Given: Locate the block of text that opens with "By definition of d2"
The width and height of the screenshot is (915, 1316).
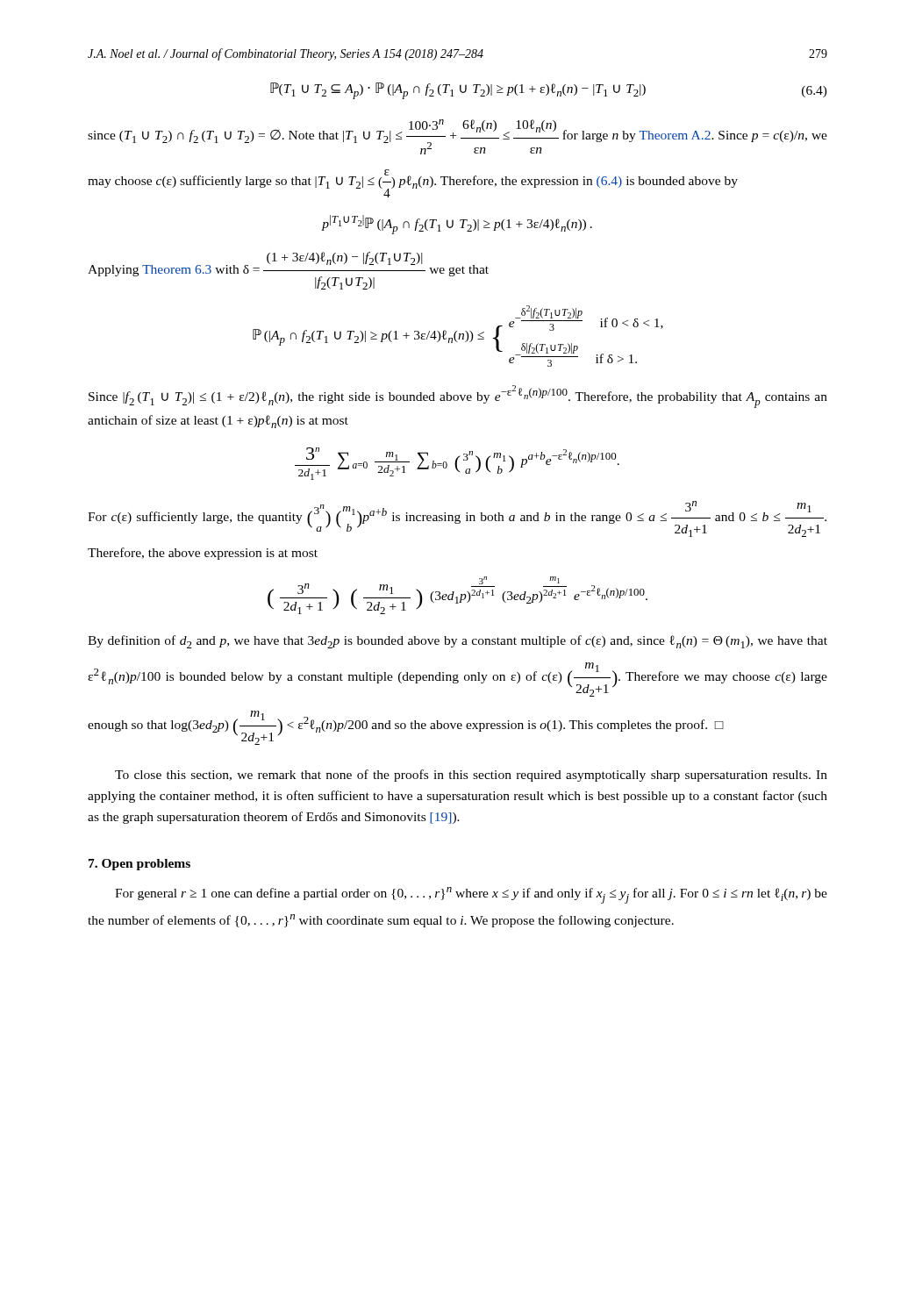Looking at the screenshot, I should click(458, 691).
